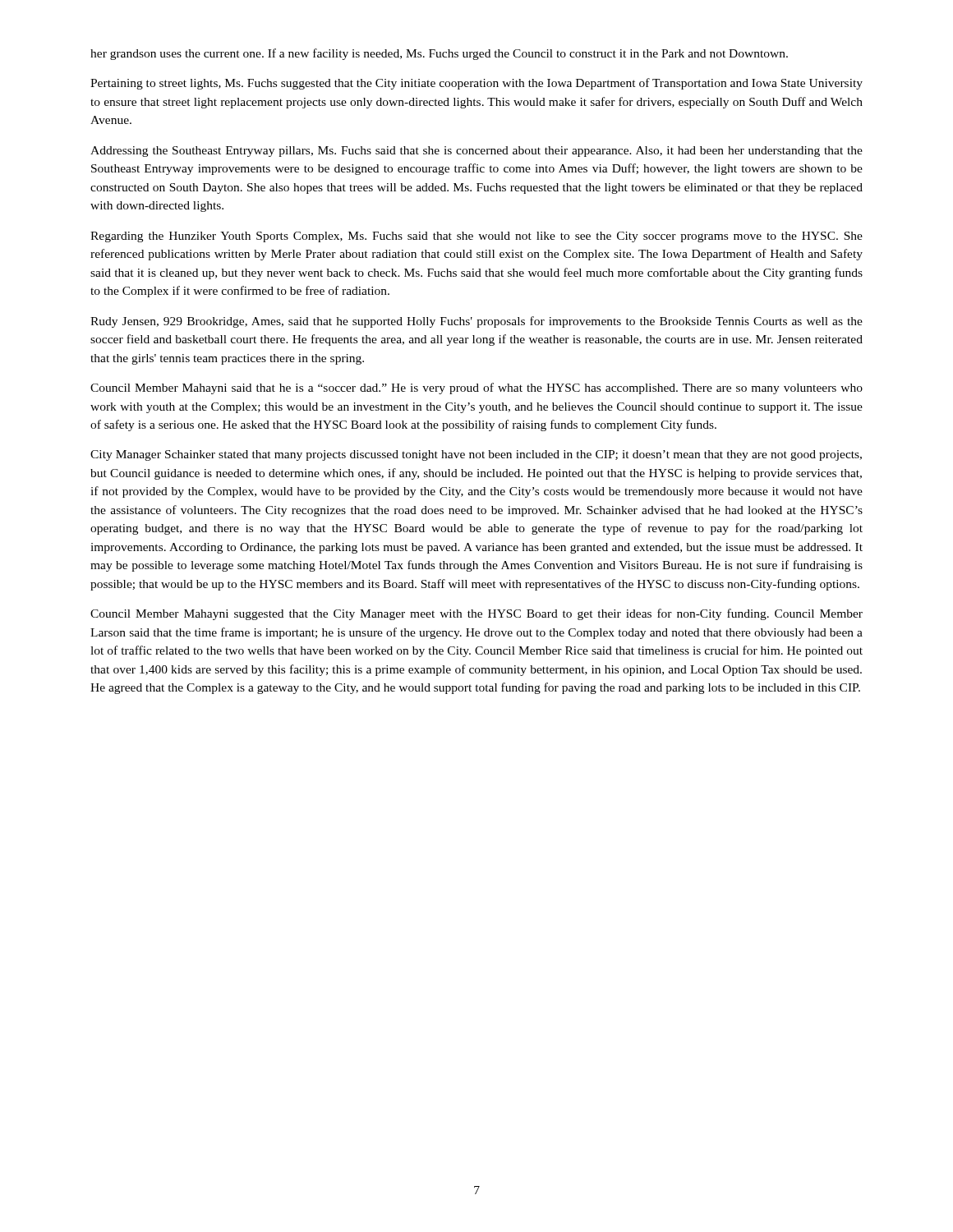Select the text block that says "City Manager Schainker stated that"
This screenshot has height=1232, width=953.
(476, 519)
